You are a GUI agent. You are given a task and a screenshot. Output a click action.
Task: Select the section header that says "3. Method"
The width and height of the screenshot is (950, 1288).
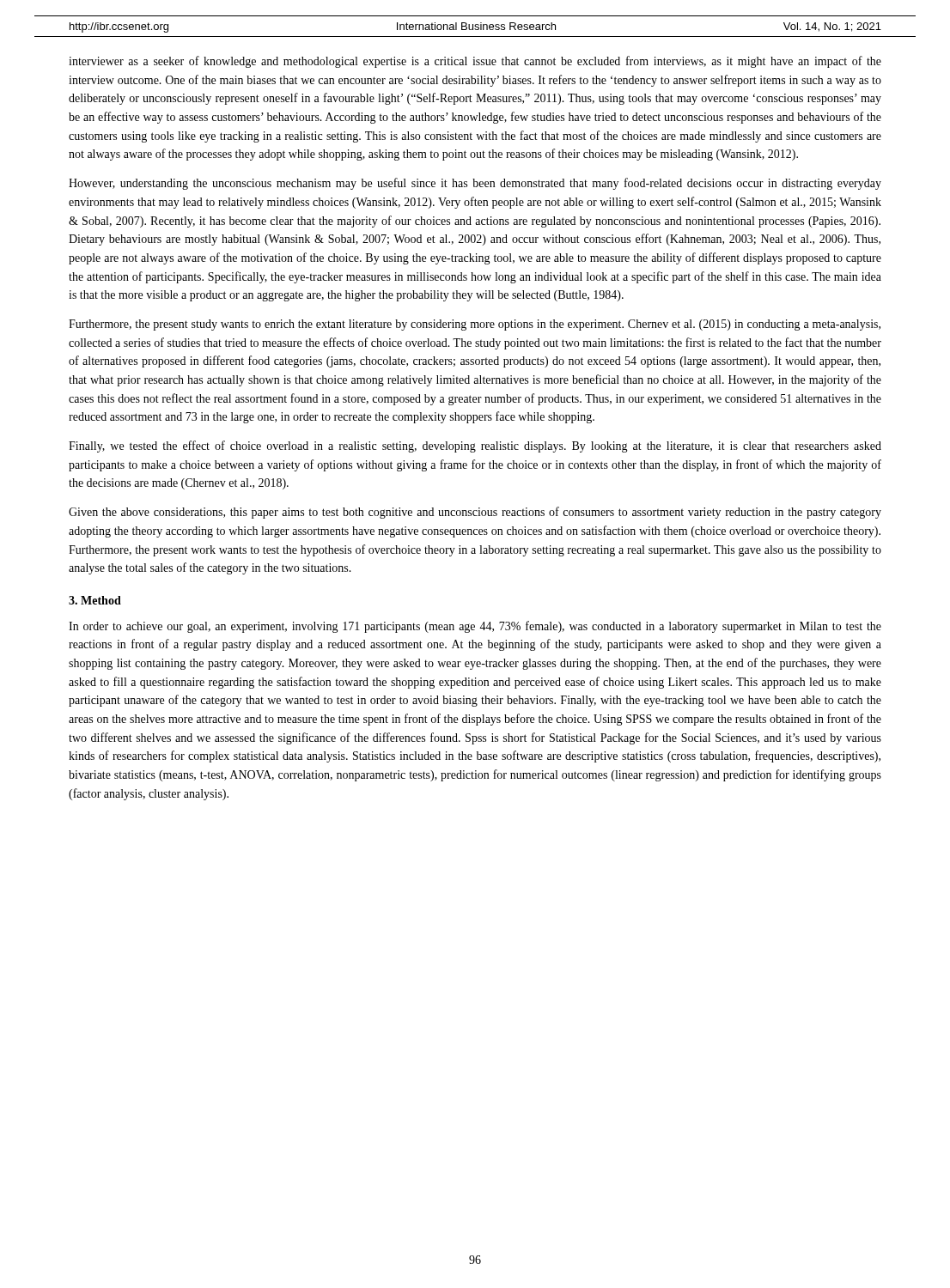(95, 600)
